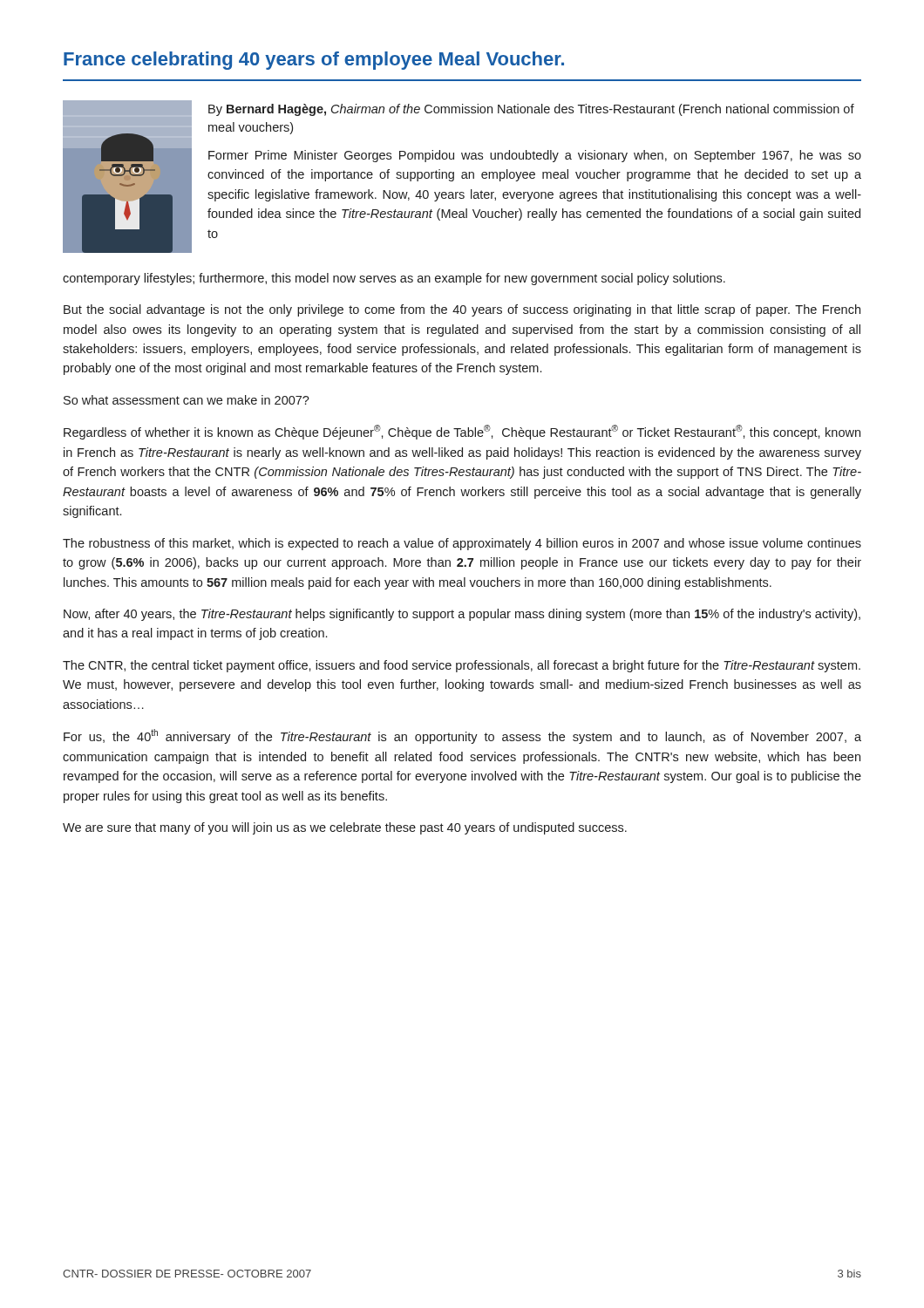Screen dimensions: 1308x924
Task: Locate the text block that reads "contemporary lifestyles; furthermore,"
Action: point(394,278)
